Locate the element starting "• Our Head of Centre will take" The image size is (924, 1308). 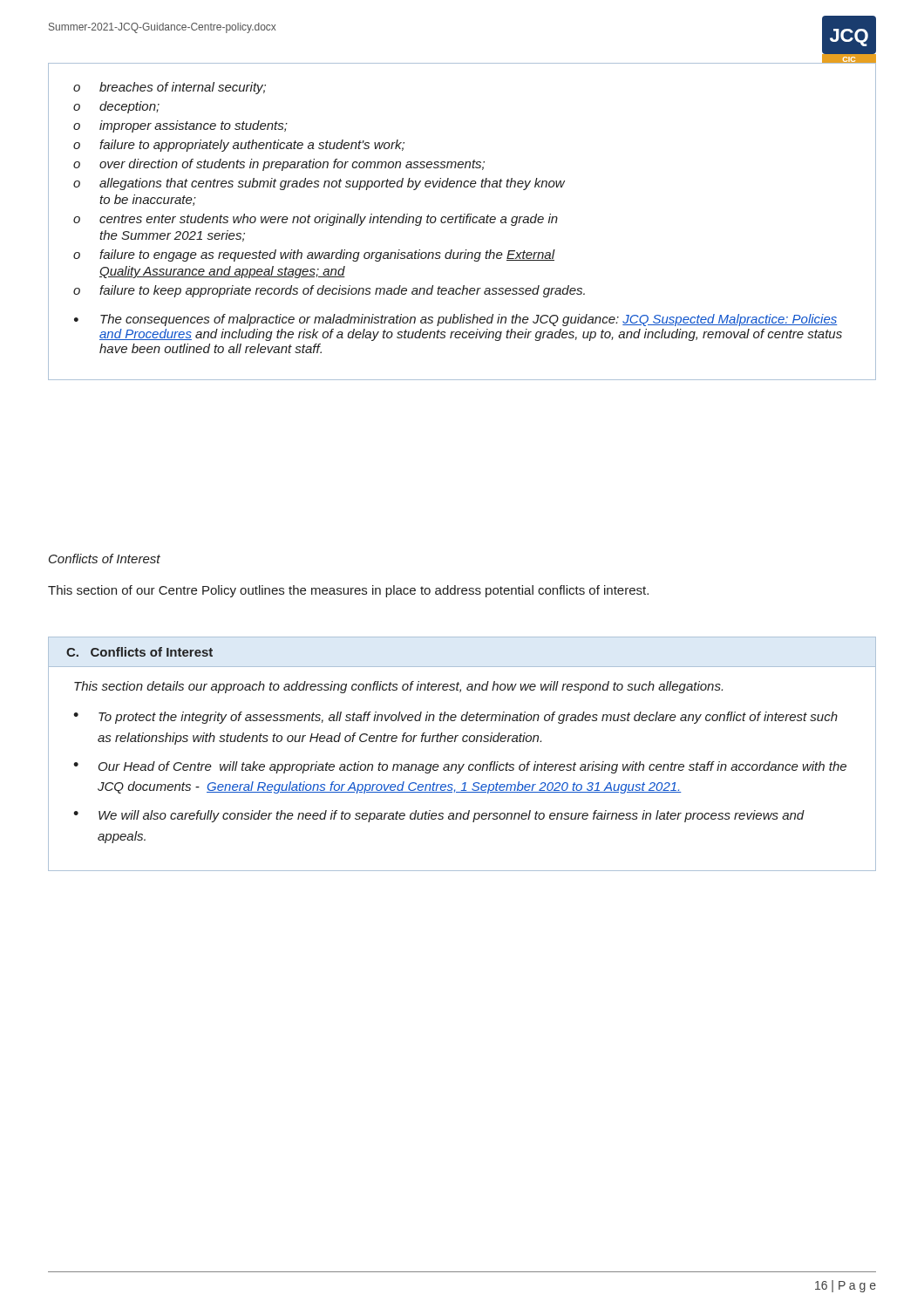(x=462, y=776)
